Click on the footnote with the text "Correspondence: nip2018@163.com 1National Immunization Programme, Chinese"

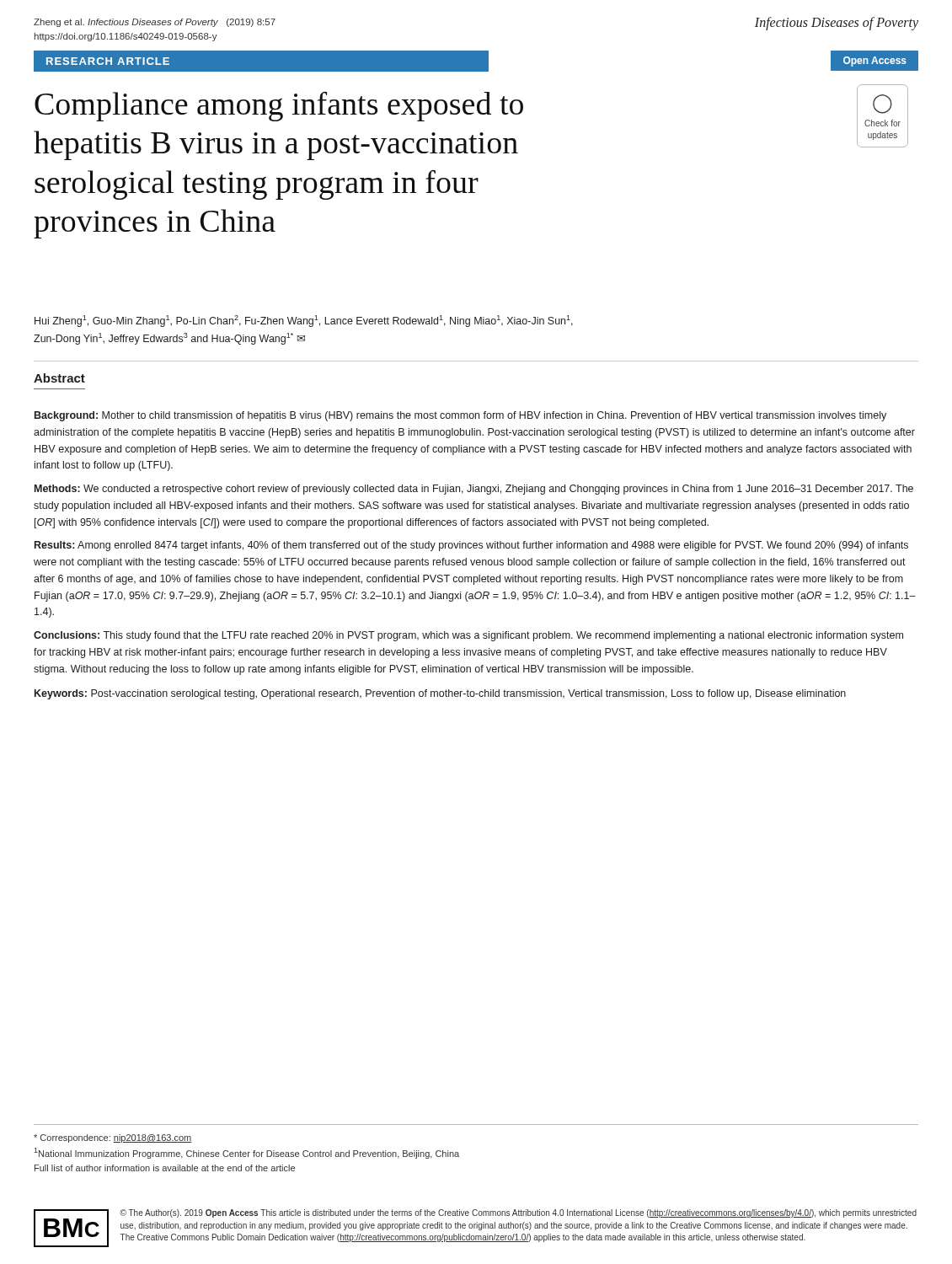coord(246,1153)
